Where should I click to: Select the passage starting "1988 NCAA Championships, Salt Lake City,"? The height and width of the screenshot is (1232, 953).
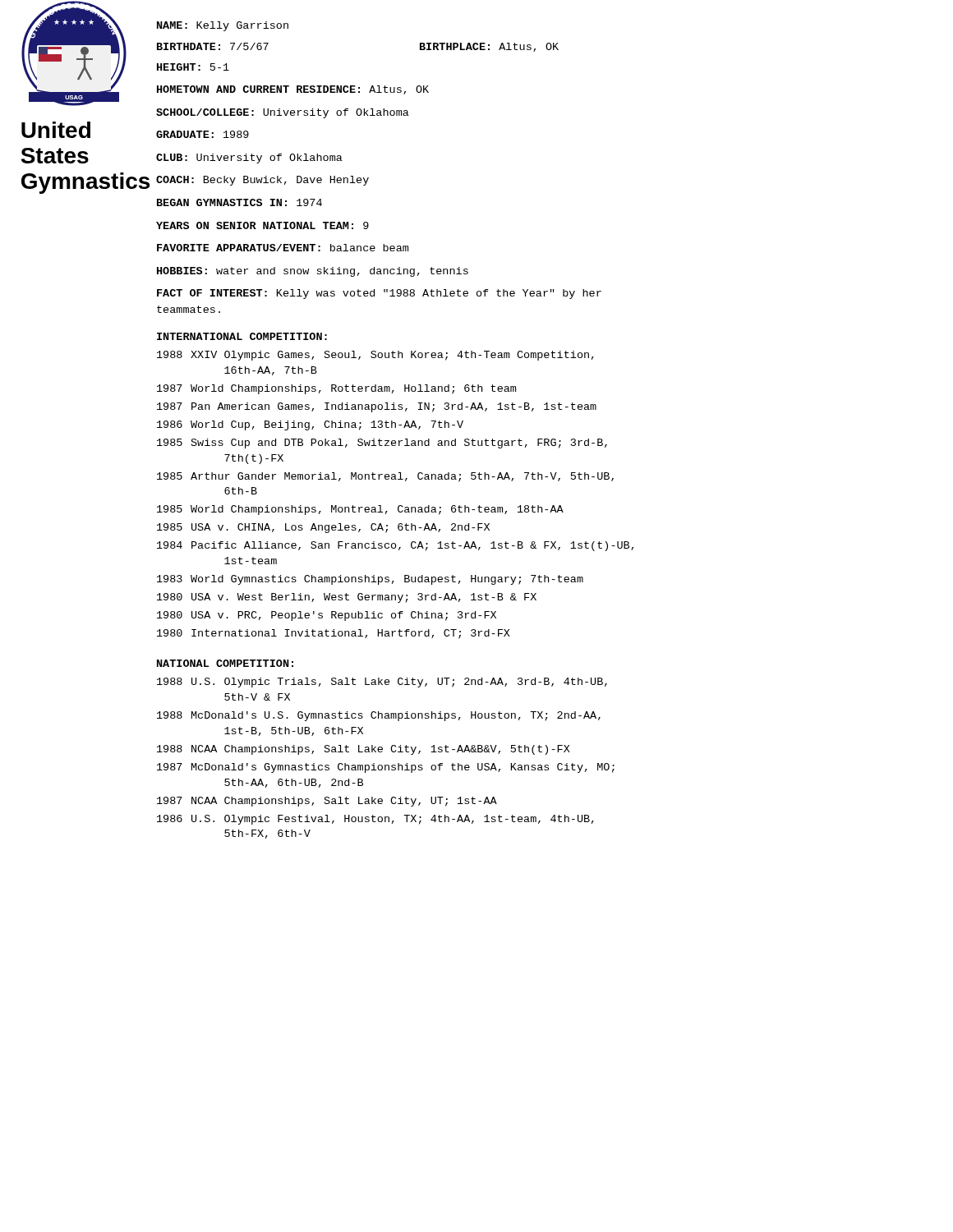538,750
